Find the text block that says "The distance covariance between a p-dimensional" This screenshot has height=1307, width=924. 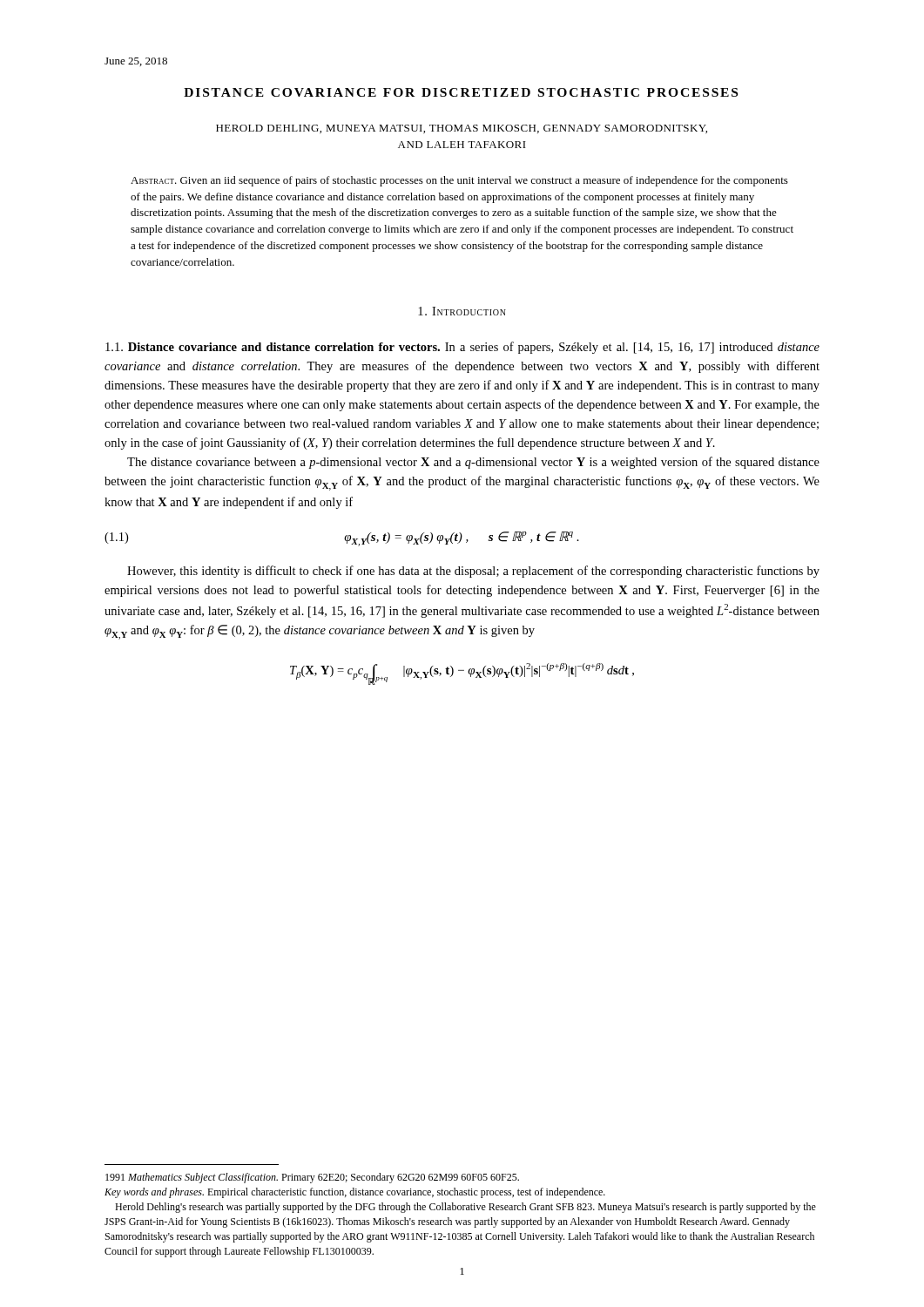[462, 482]
